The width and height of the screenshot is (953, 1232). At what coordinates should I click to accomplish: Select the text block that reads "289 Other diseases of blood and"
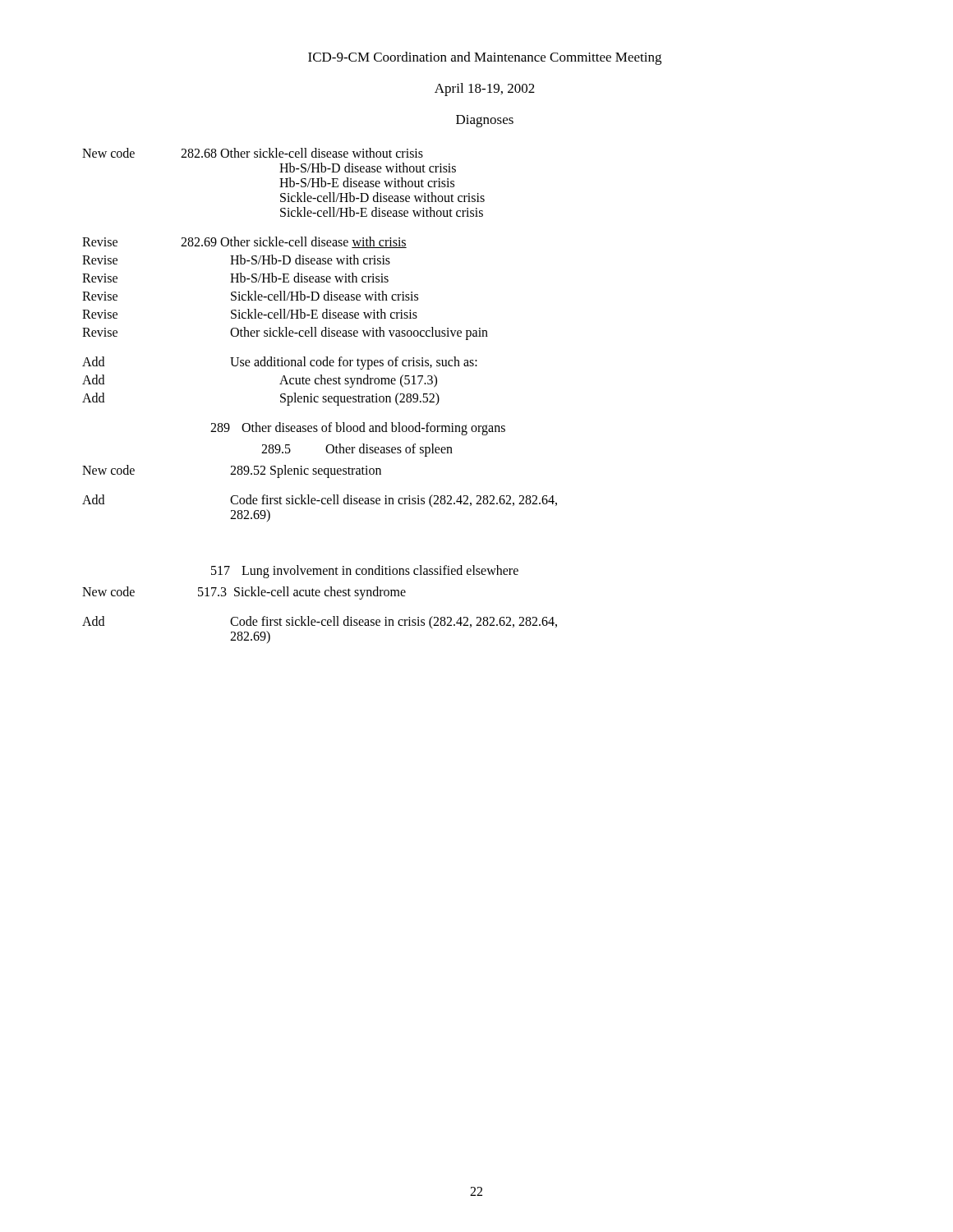coord(485,428)
